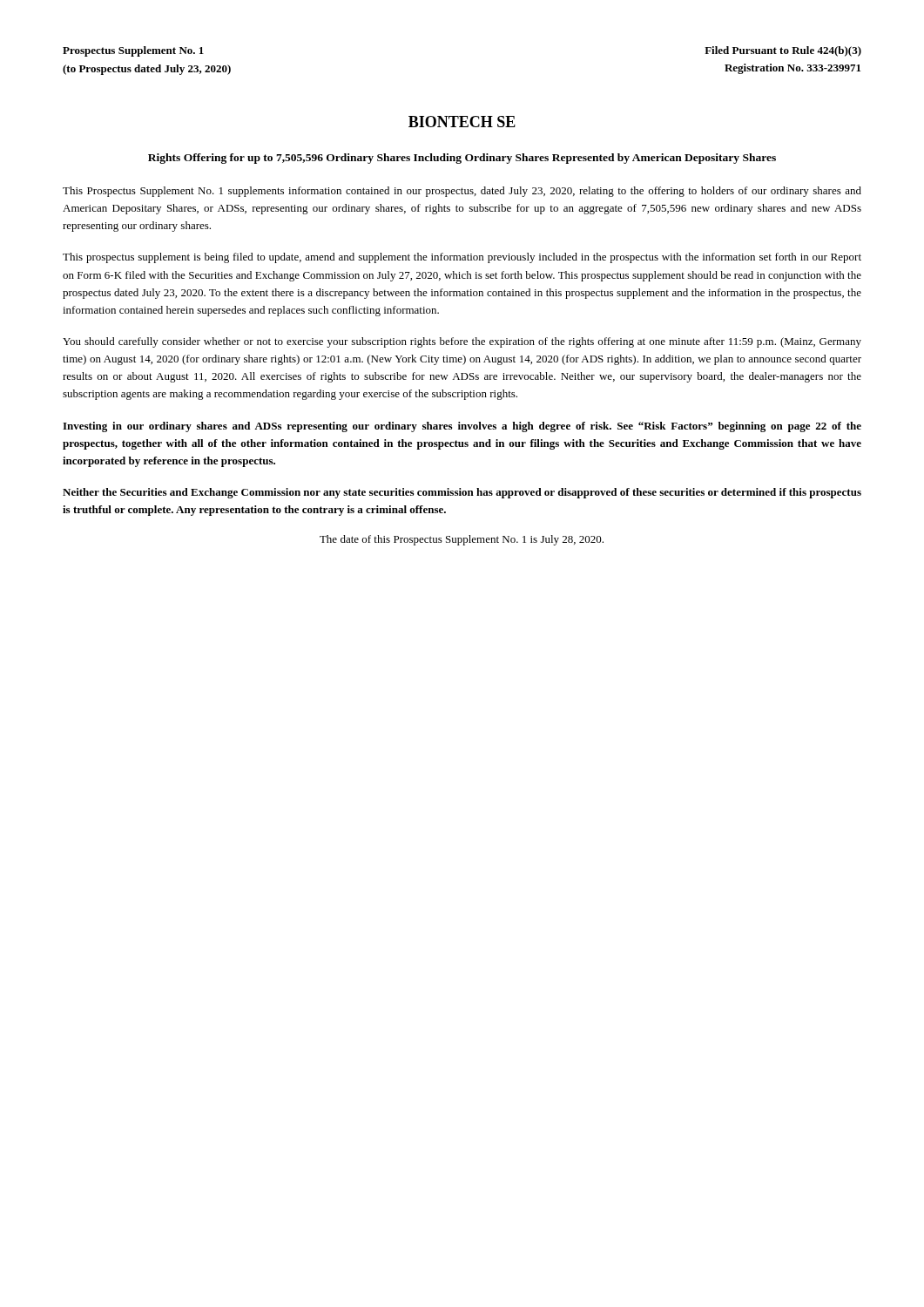Where is the passage that starts "Prospectus Supplement No. 1 (to Prospectus dated July"?
Image resolution: width=924 pixels, height=1307 pixels.
pos(147,59)
